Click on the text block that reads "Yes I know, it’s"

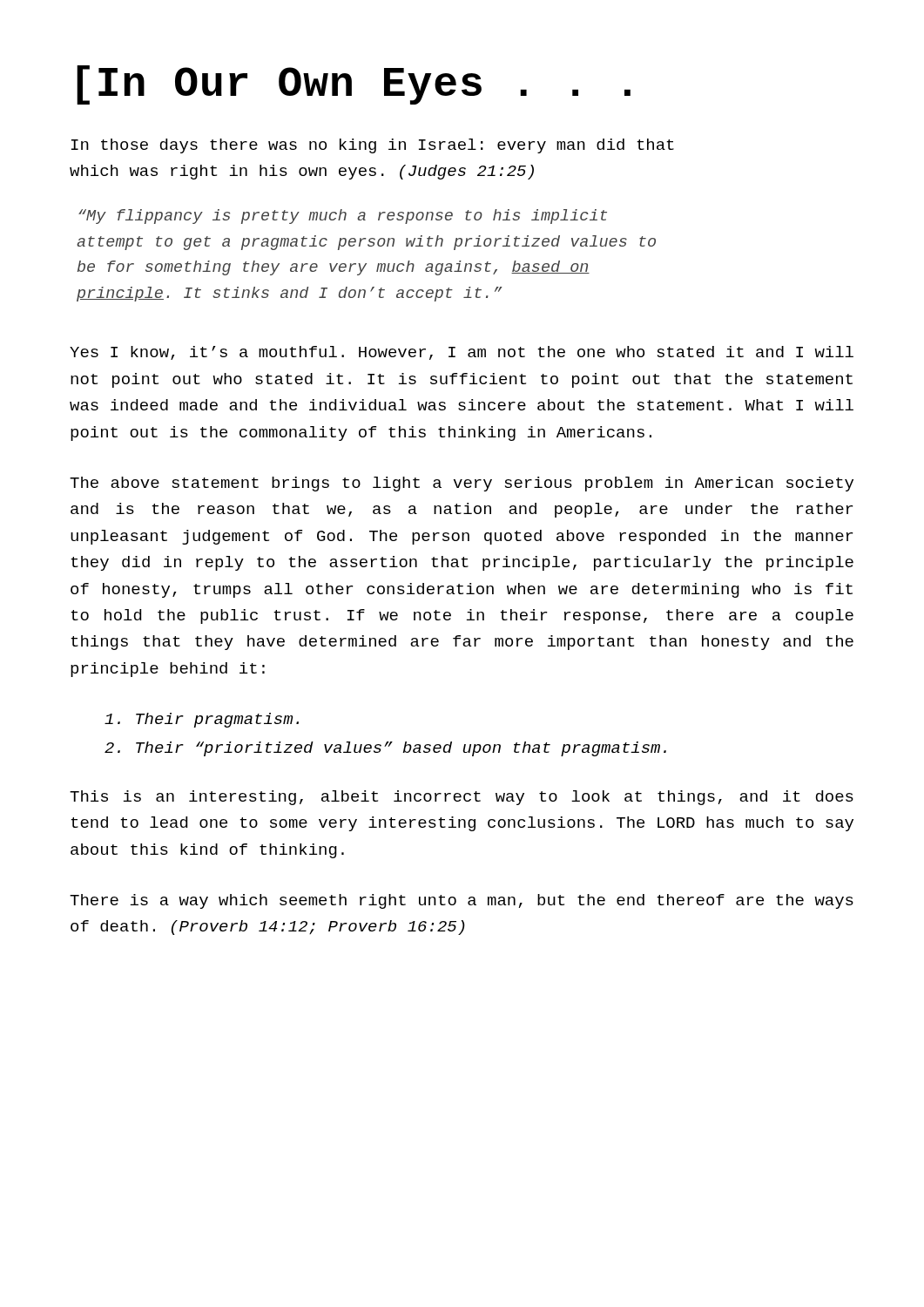(462, 393)
